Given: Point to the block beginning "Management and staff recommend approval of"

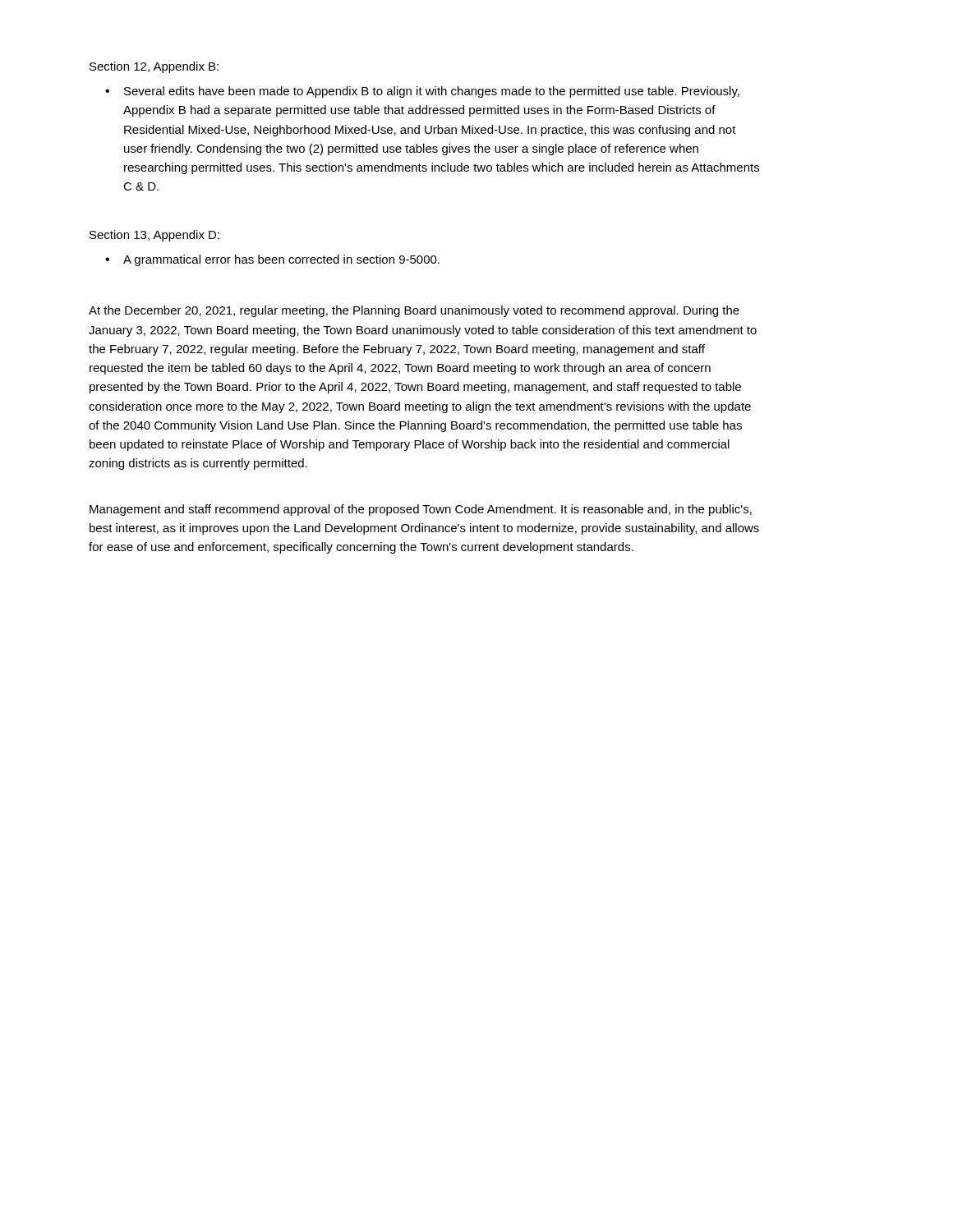Looking at the screenshot, I should pyautogui.click(x=424, y=528).
